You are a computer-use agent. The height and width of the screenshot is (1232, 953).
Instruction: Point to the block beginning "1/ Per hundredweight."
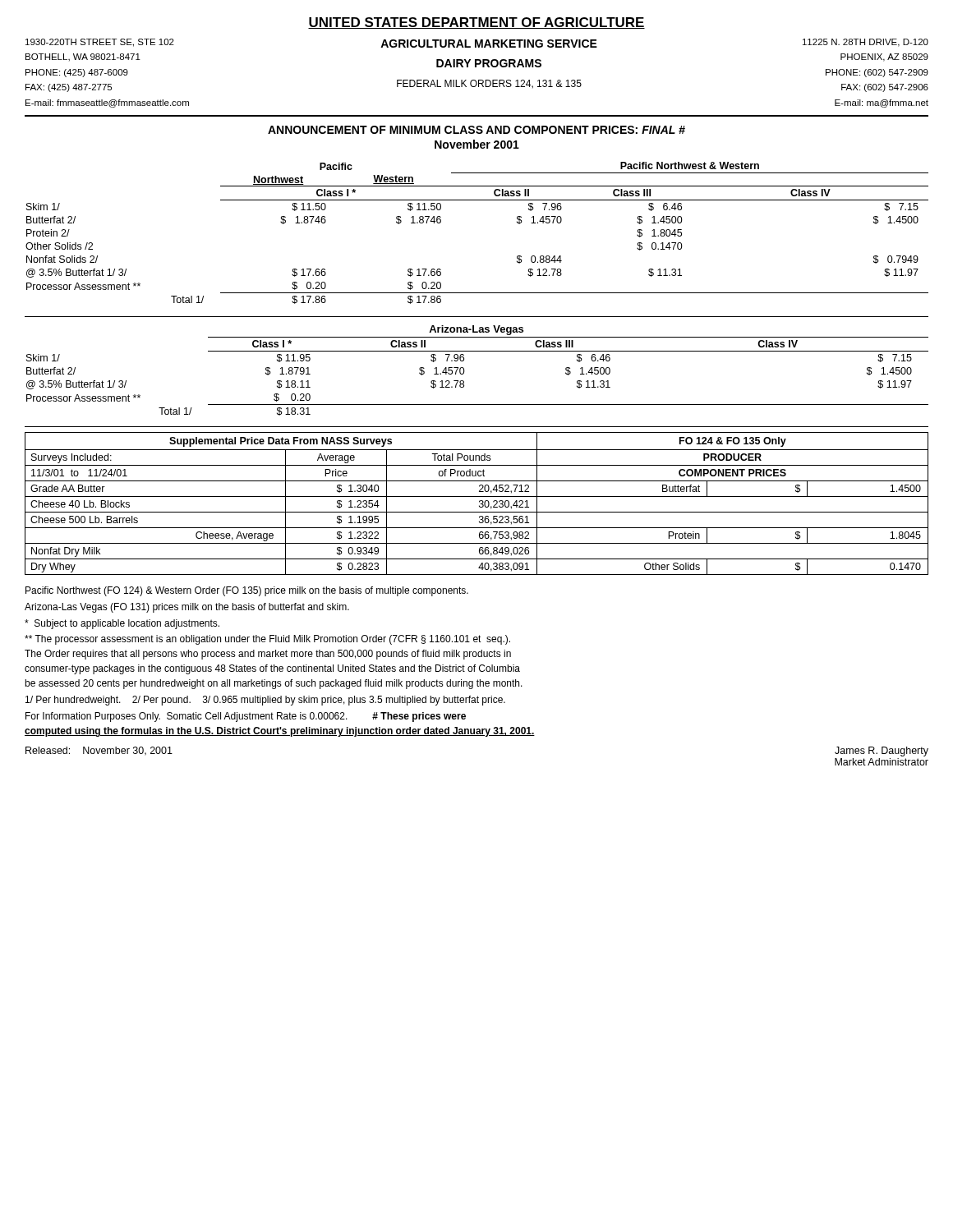pyautogui.click(x=265, y=700)
